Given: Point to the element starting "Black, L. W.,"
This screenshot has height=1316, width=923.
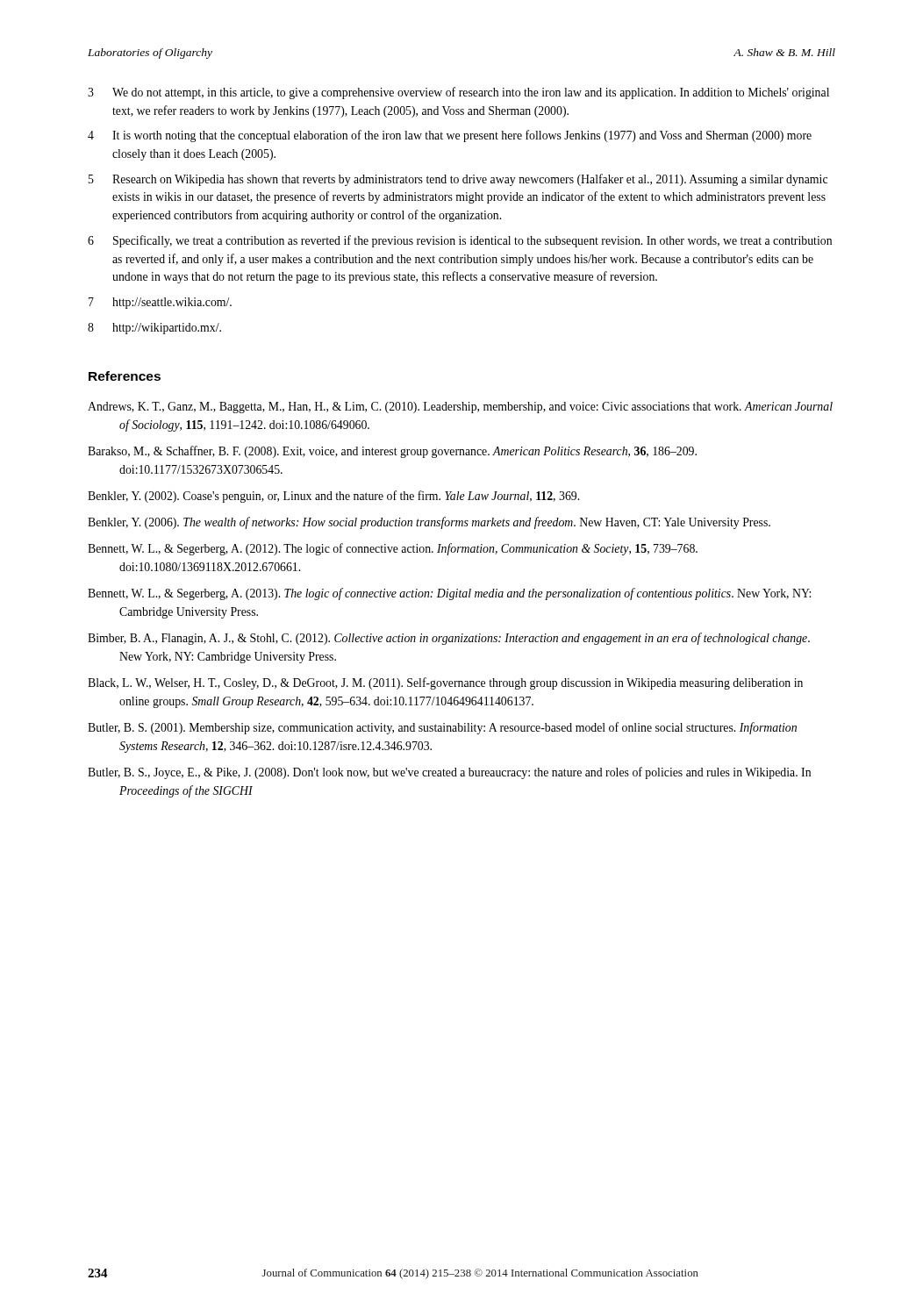Looking at the screenshot, I should click(445, 692).
